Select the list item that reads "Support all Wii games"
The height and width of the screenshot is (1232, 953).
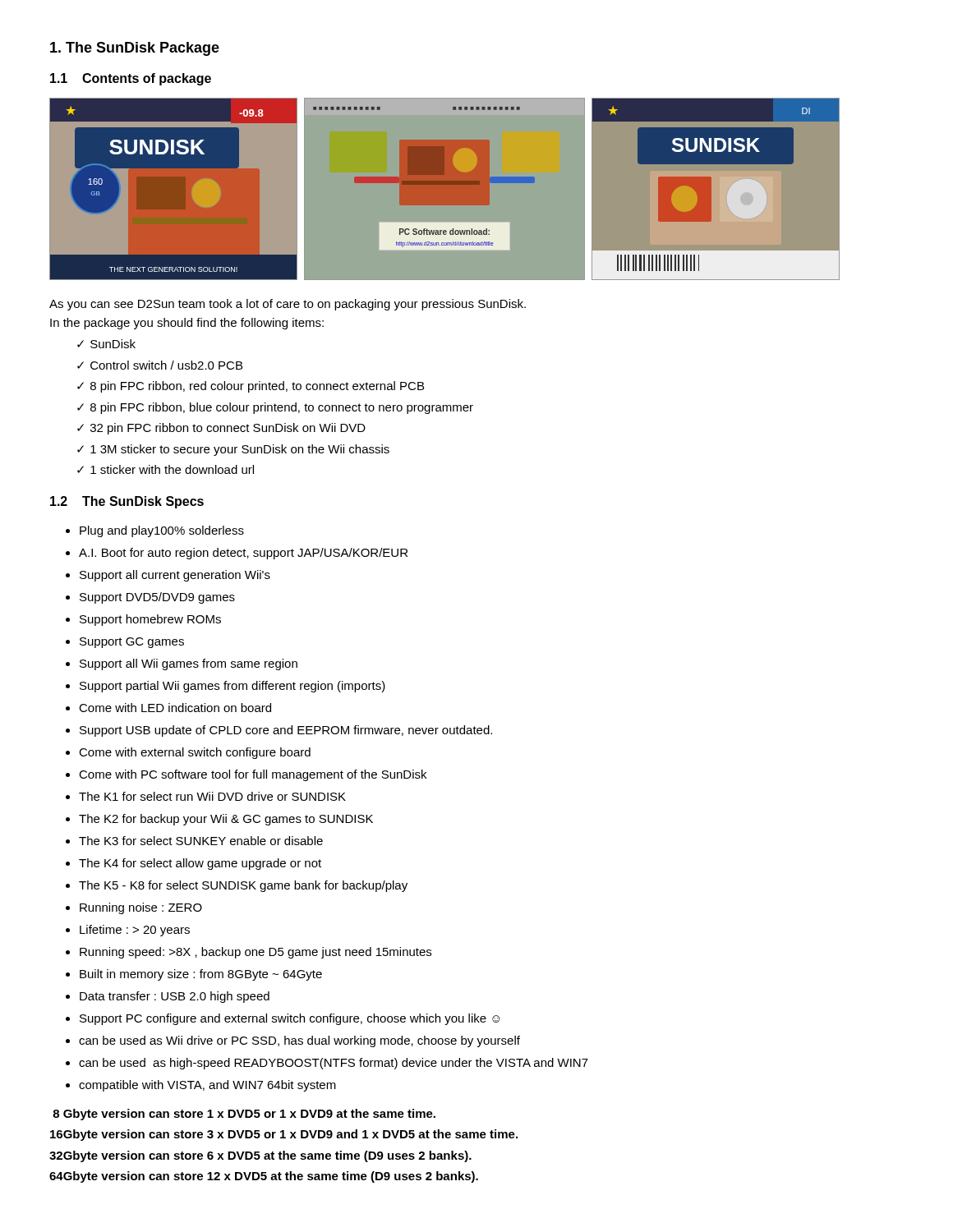tap(189, 664)
